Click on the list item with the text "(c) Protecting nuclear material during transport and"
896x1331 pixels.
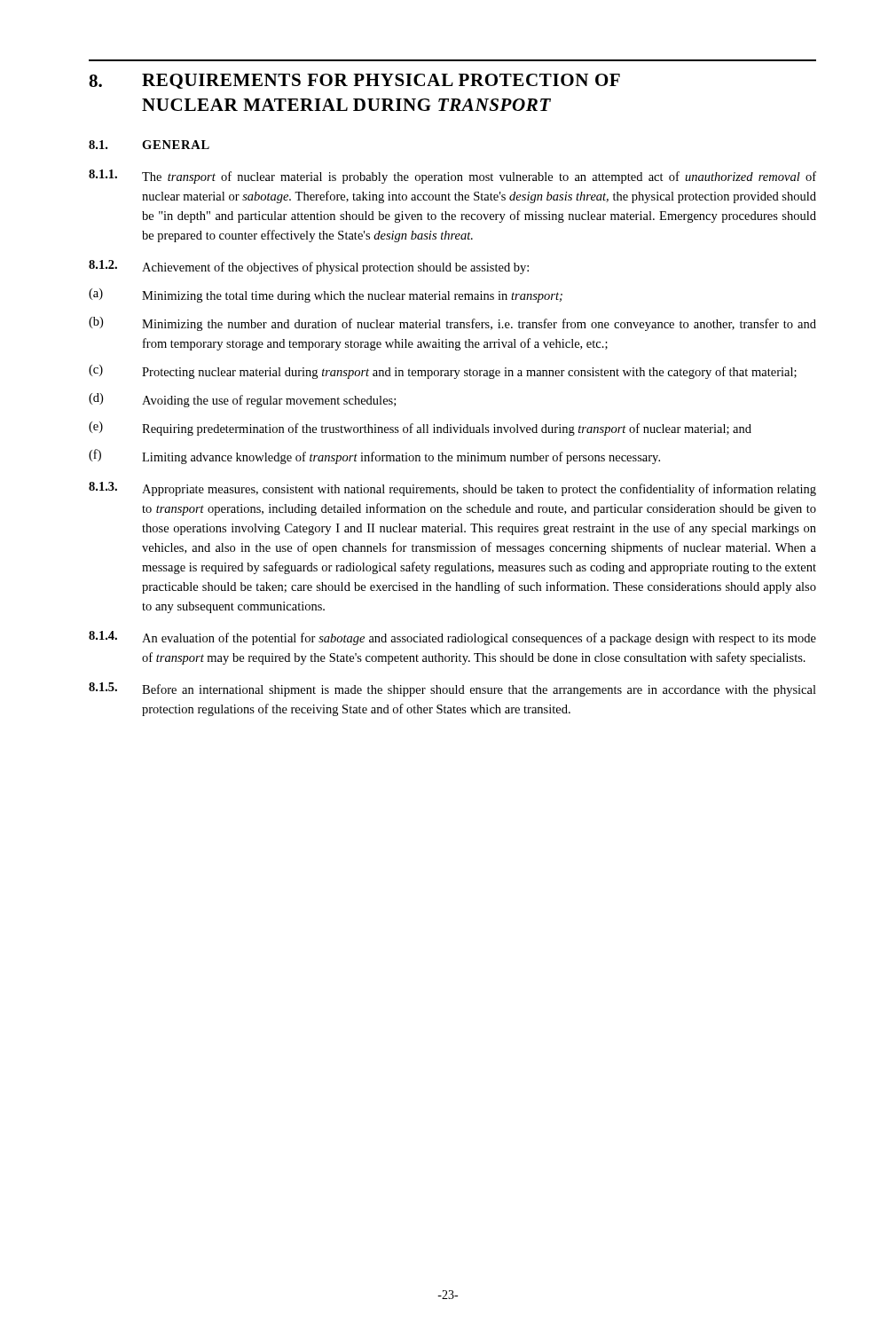tap(443, 372)
